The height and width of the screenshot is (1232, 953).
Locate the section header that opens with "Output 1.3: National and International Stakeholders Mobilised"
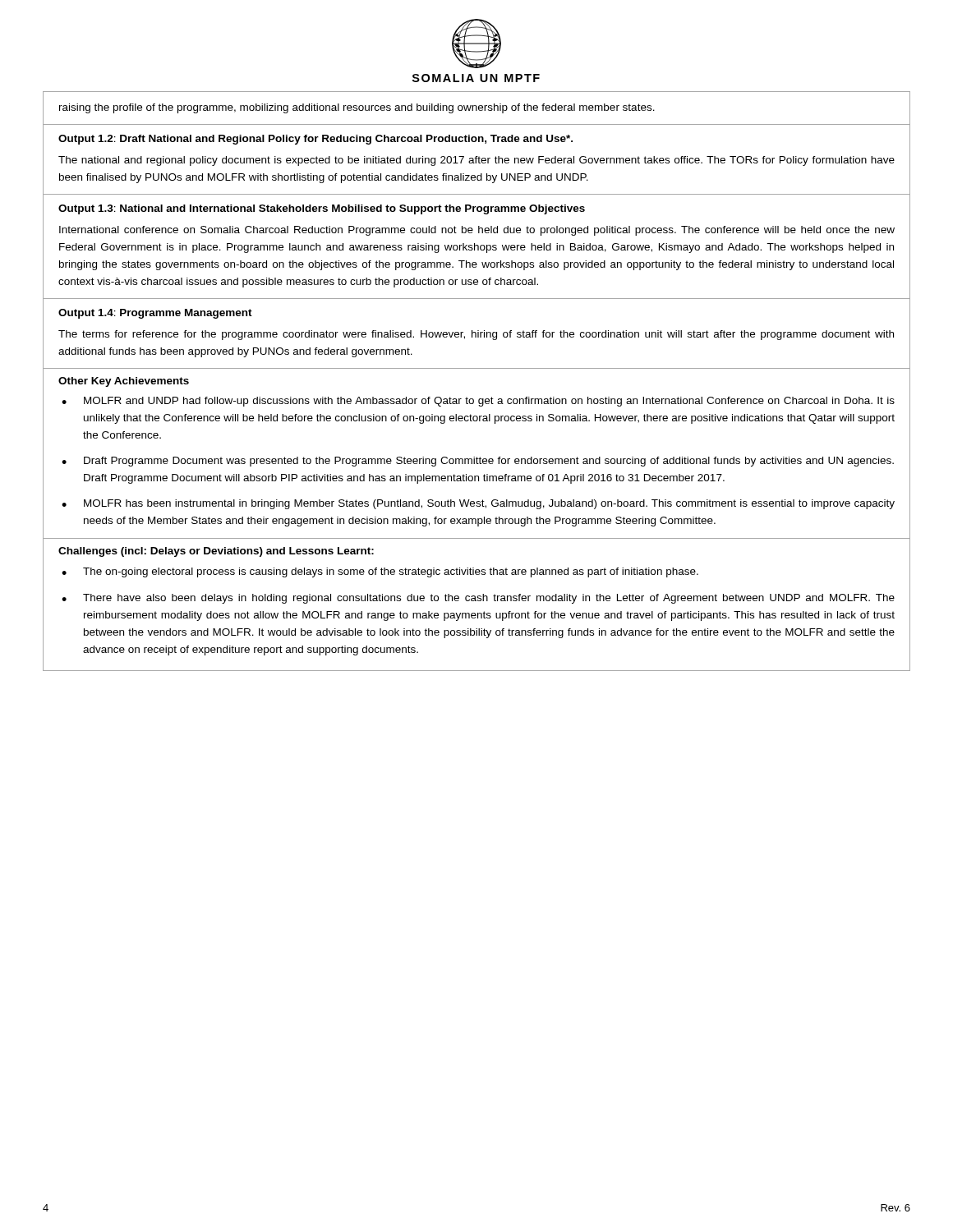tap(476, 209)
